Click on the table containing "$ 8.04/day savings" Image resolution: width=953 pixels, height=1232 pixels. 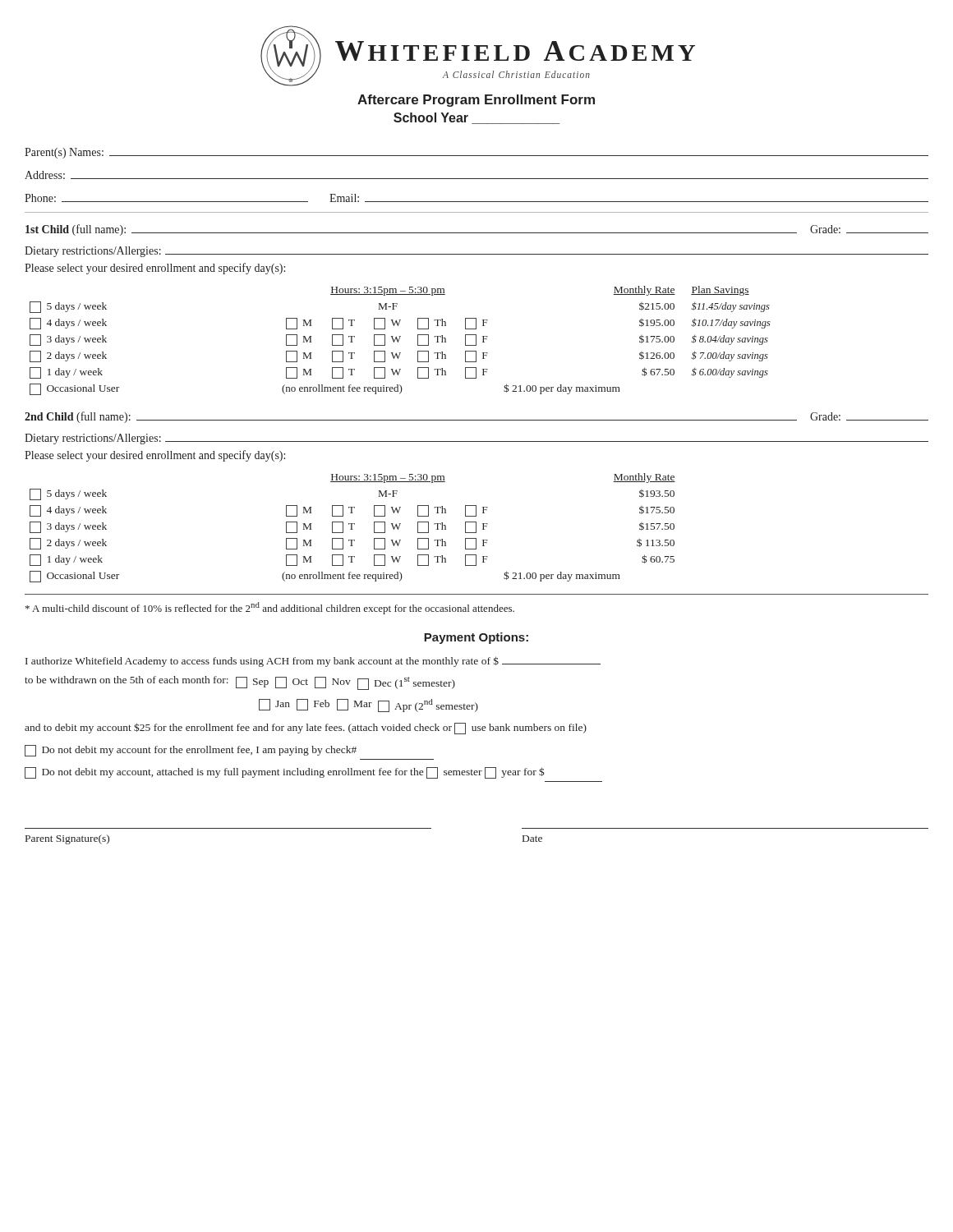(x=476, y=339)
